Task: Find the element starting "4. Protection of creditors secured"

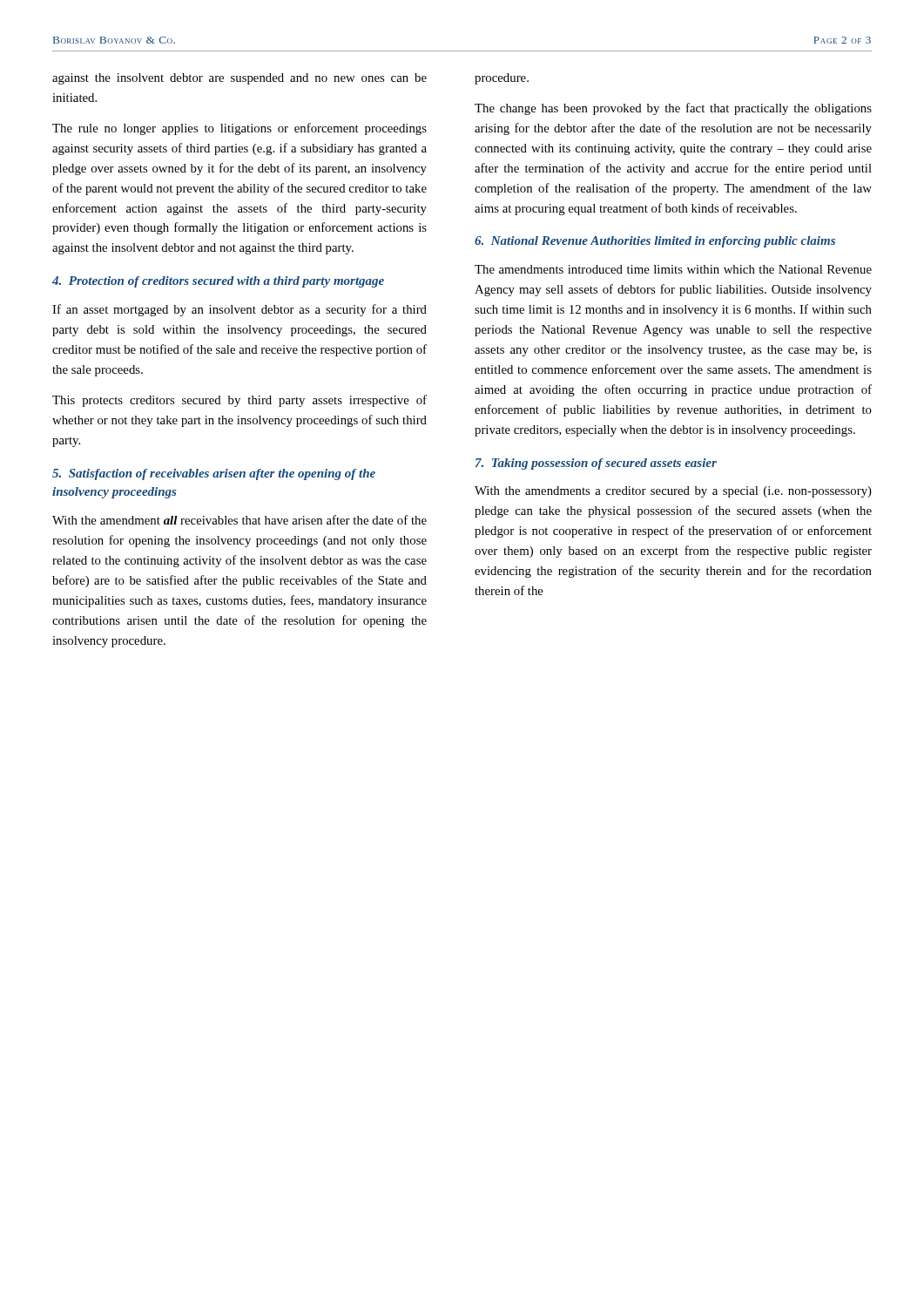Action: 218,281
